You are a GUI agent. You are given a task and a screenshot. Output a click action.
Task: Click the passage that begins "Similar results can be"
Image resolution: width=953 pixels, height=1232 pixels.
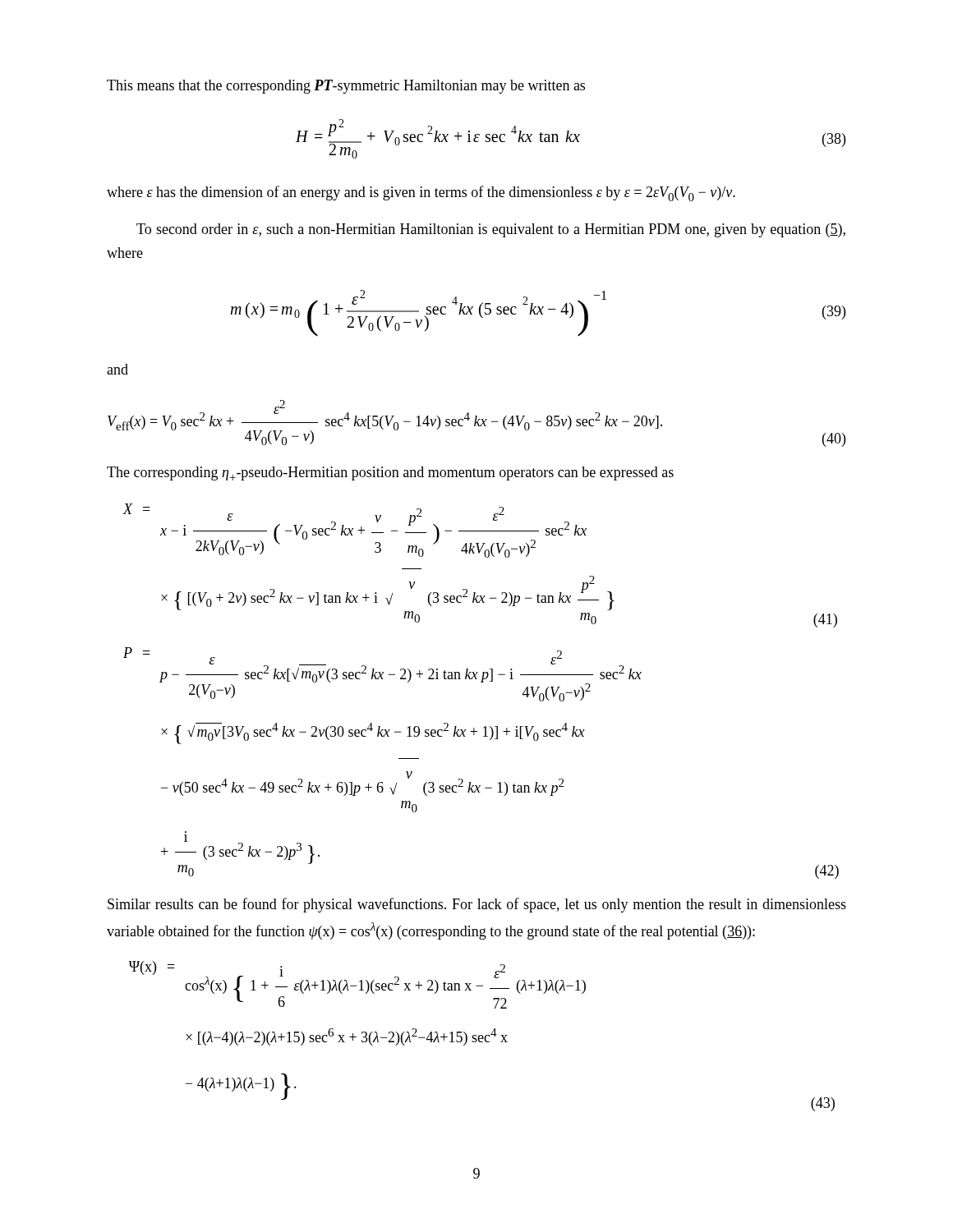pos(476,918)
